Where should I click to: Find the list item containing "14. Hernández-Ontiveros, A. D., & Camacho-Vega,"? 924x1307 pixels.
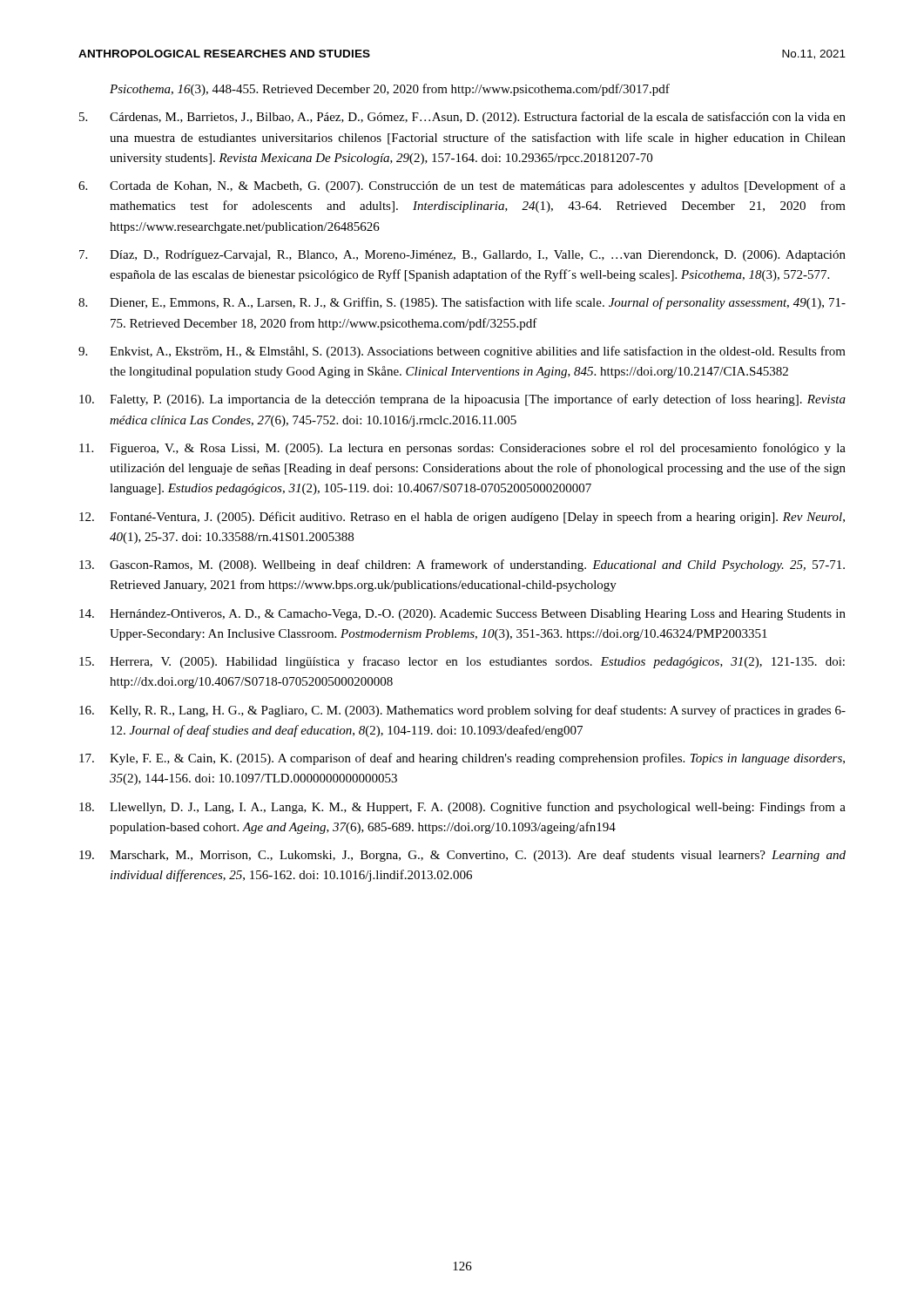pos(462,624)
